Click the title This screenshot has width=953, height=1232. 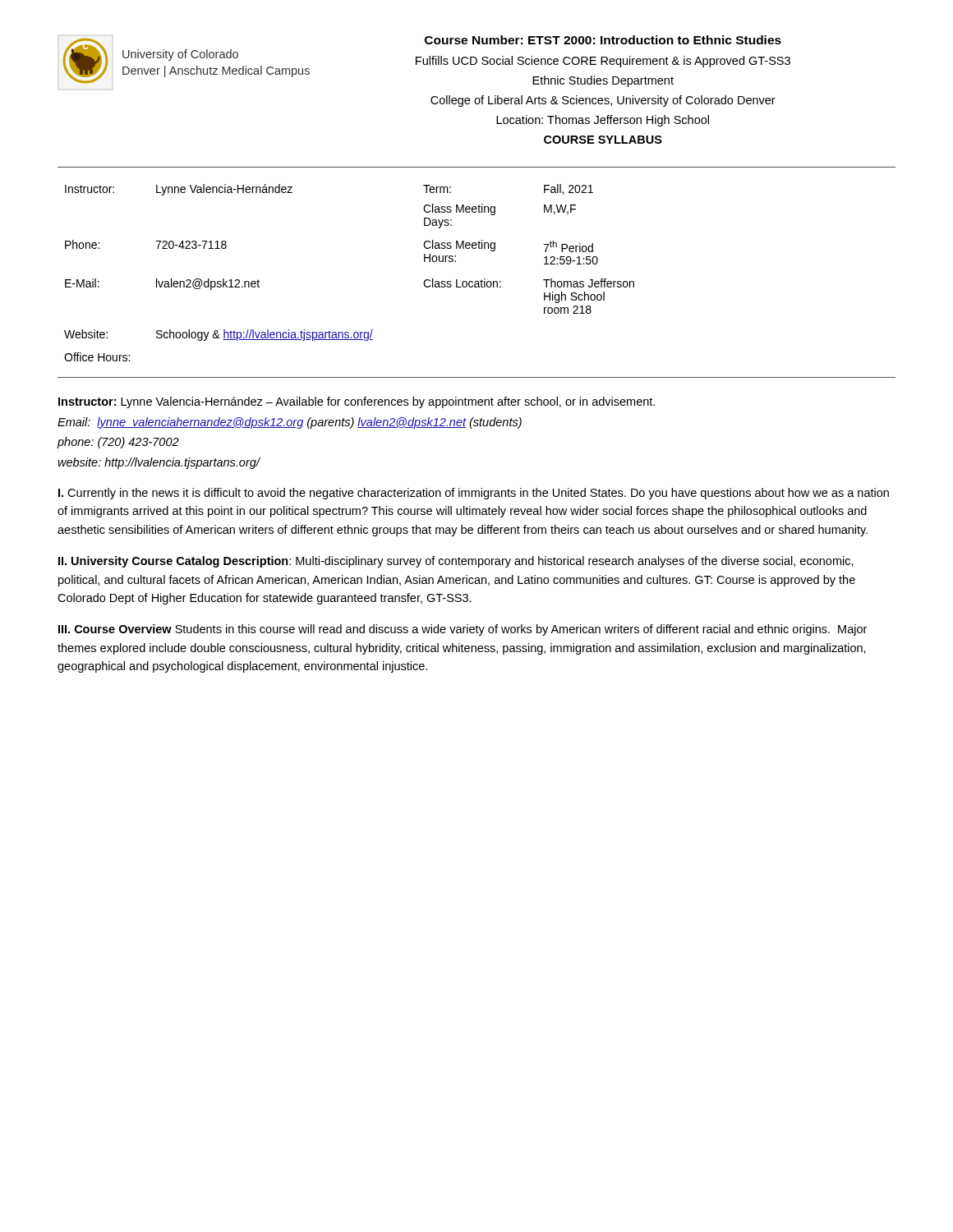coord(603,40)
